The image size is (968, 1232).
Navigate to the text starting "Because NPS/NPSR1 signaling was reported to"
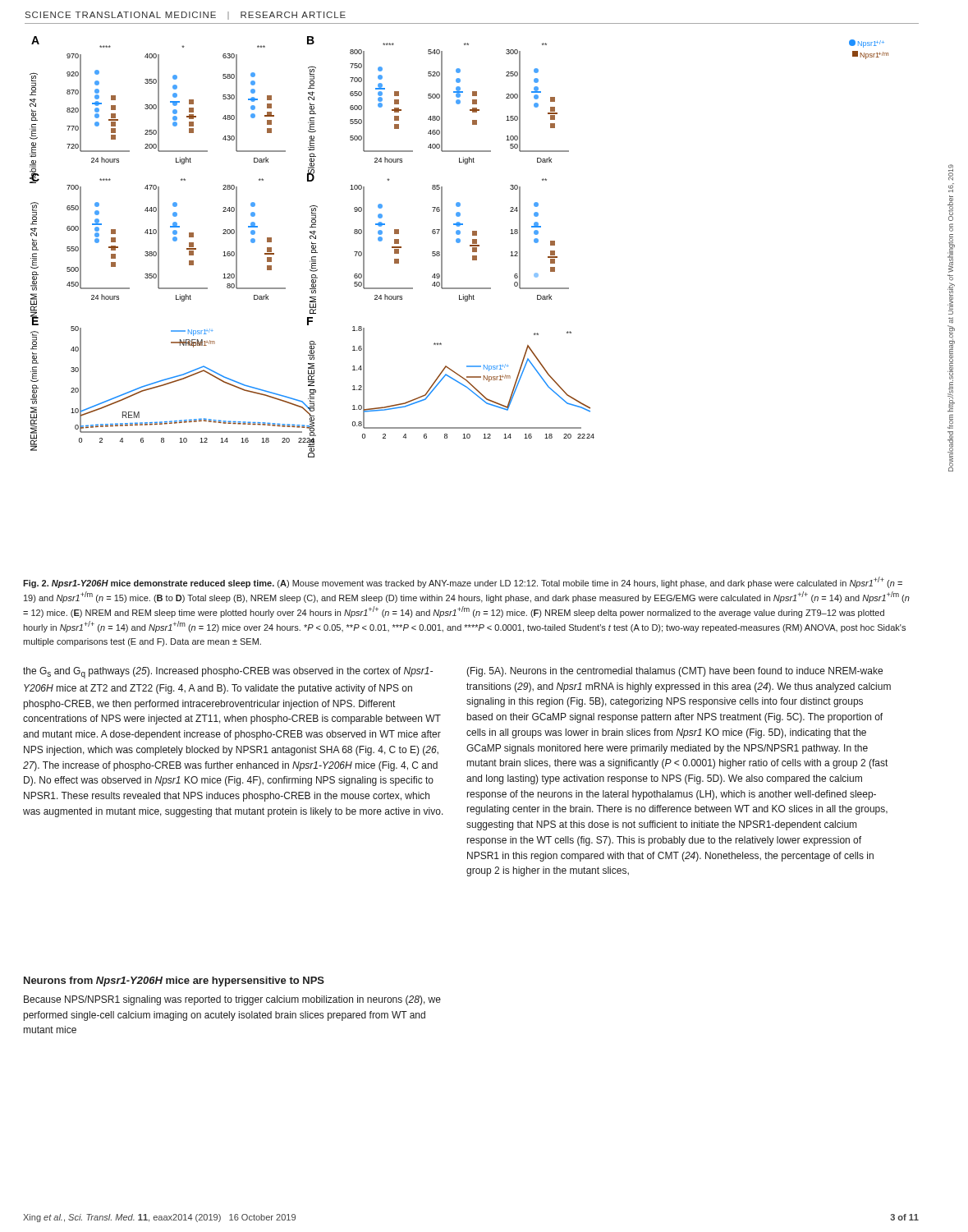[x=232, y=1015]
